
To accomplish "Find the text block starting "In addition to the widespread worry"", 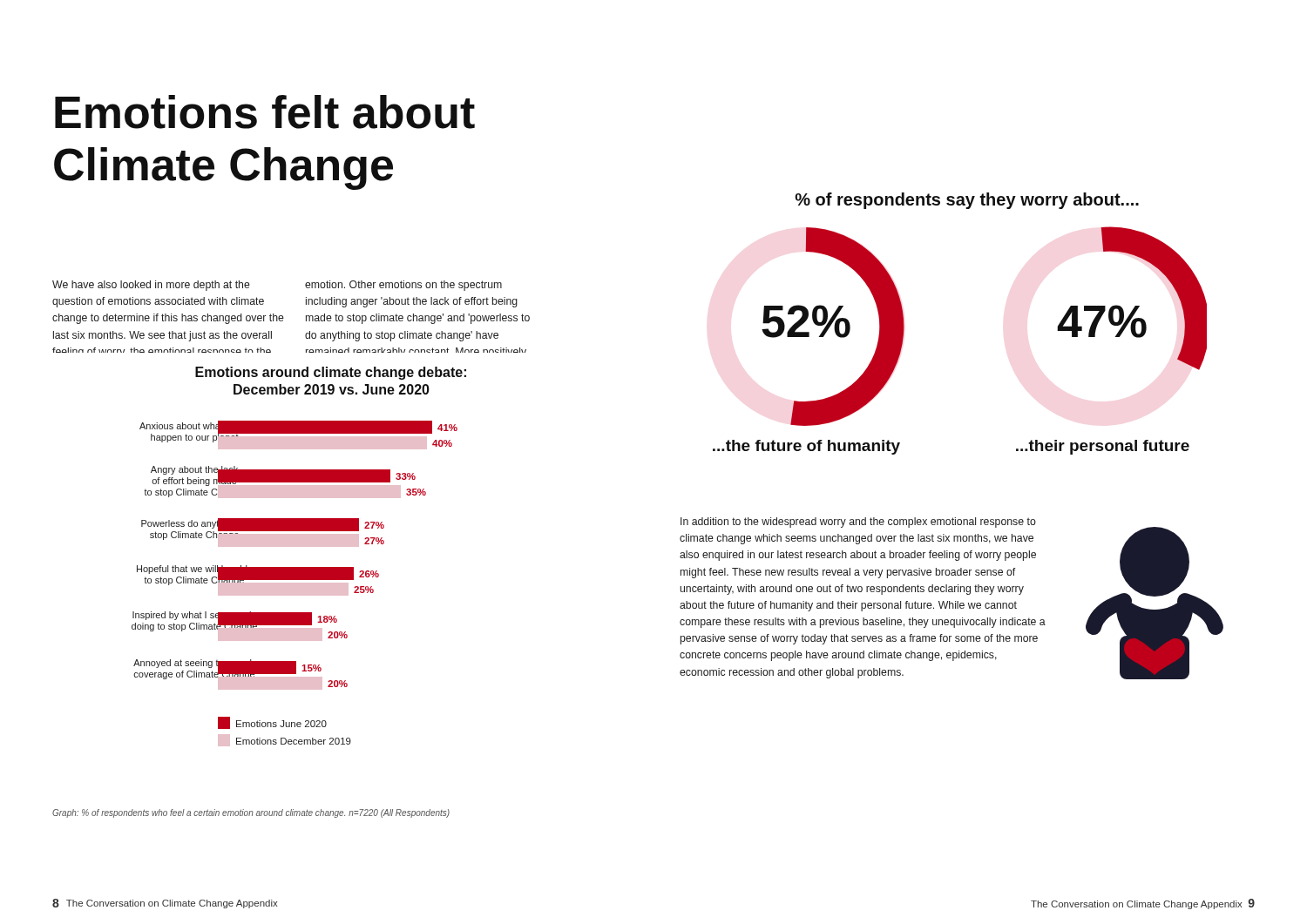I will click(862, 597).
